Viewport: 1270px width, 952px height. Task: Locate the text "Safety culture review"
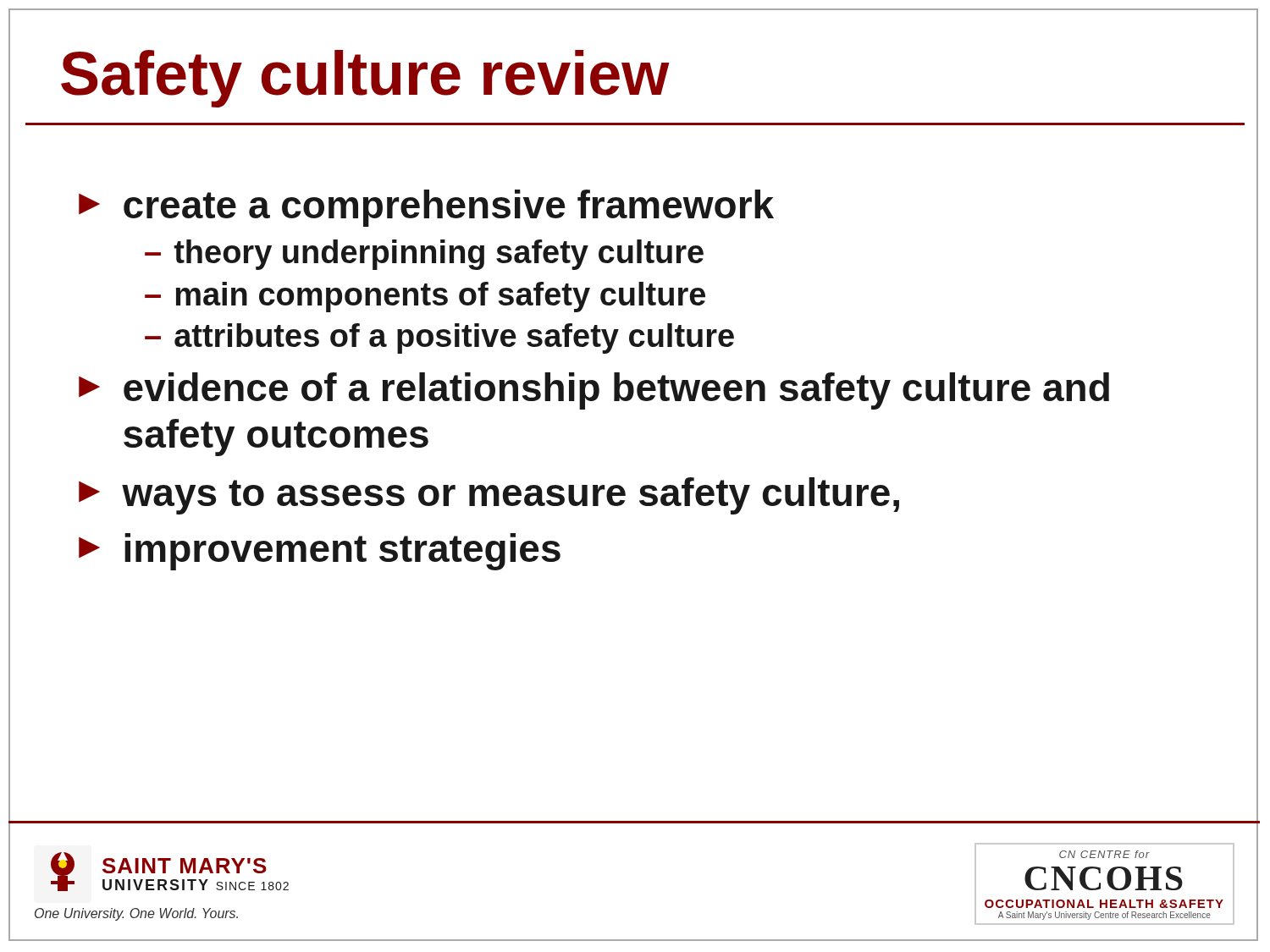coord(364,74)
